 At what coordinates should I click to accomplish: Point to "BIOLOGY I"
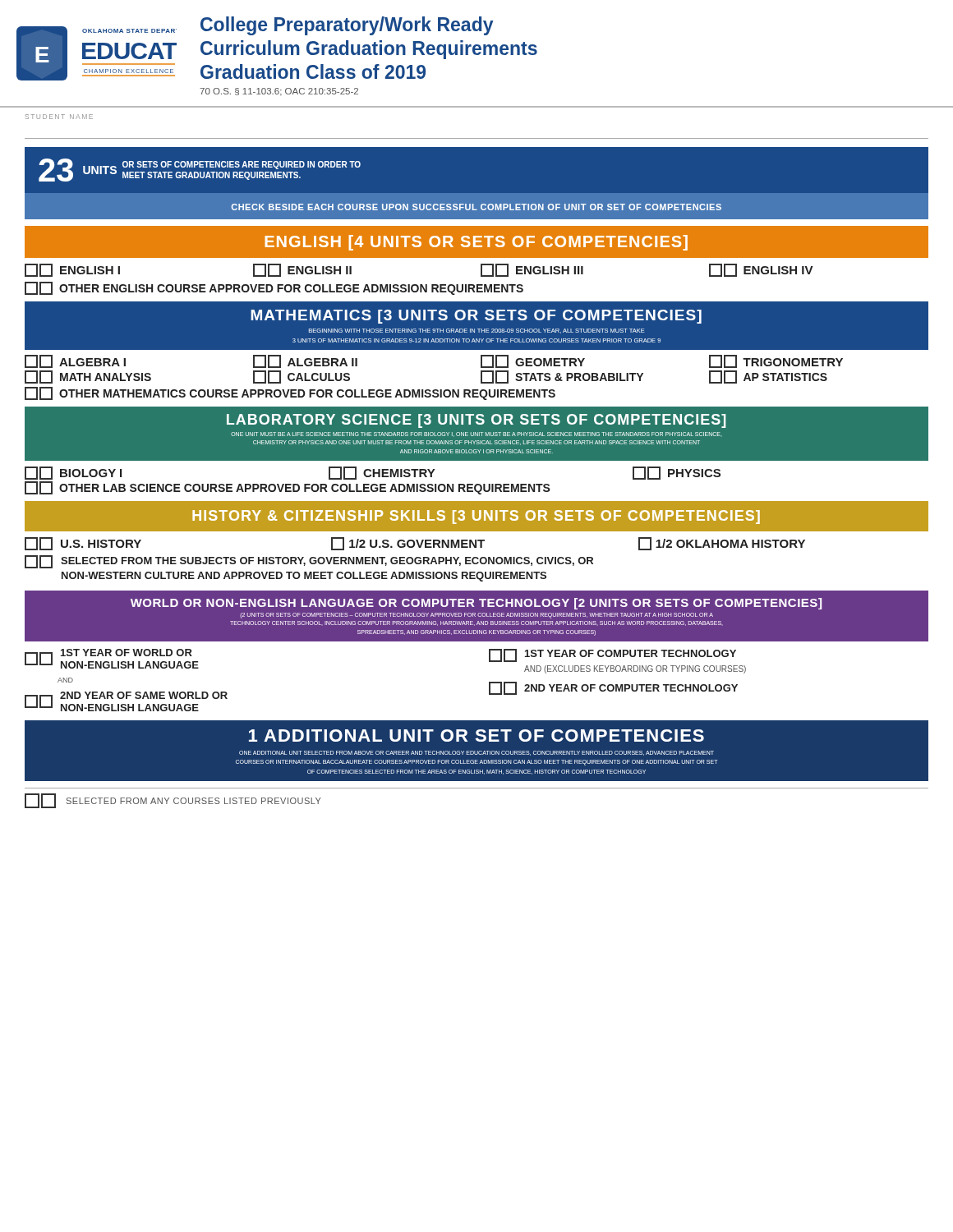coord(74,473)
